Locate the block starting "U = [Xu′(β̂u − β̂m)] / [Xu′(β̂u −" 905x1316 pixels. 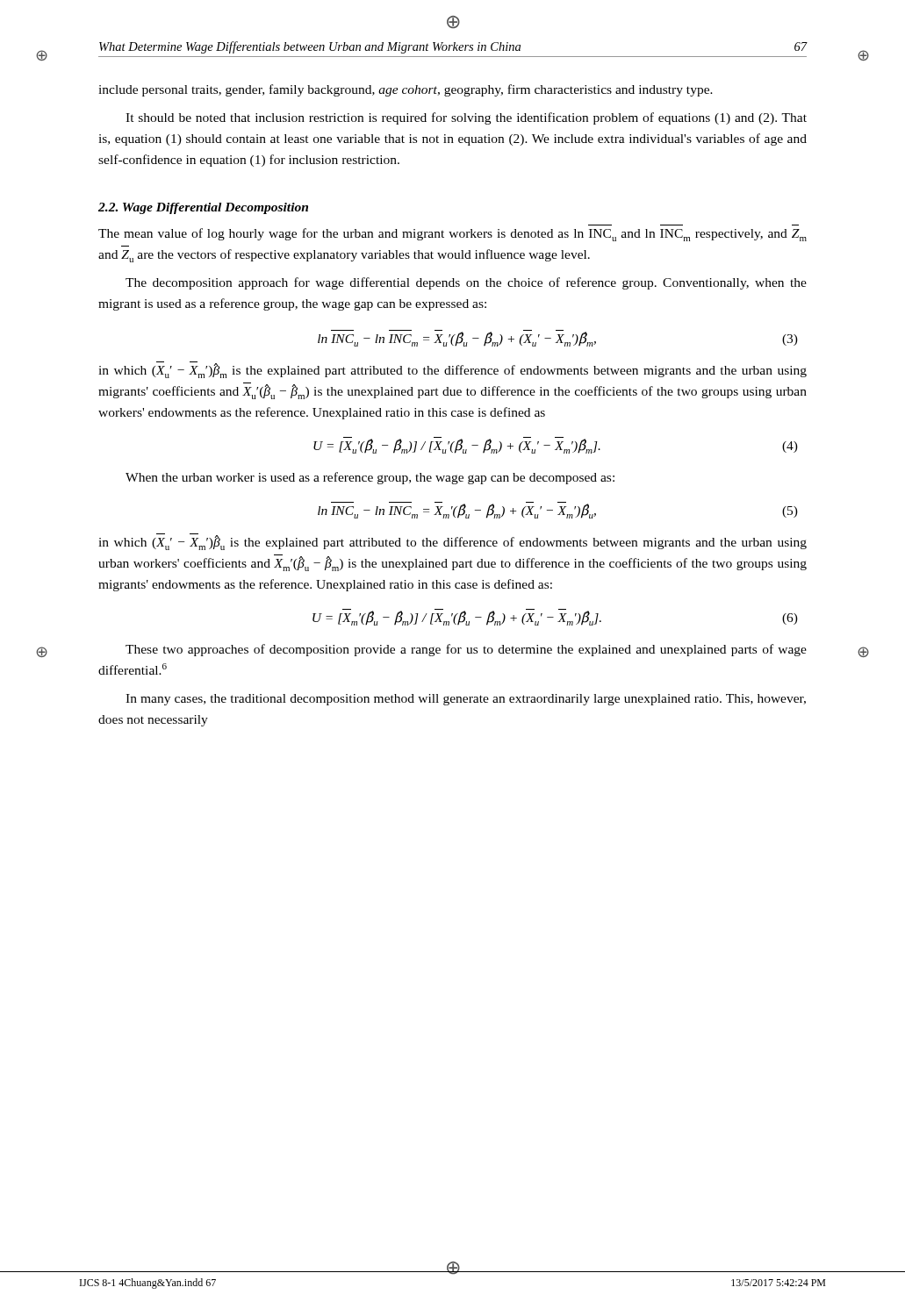(474, 446)
